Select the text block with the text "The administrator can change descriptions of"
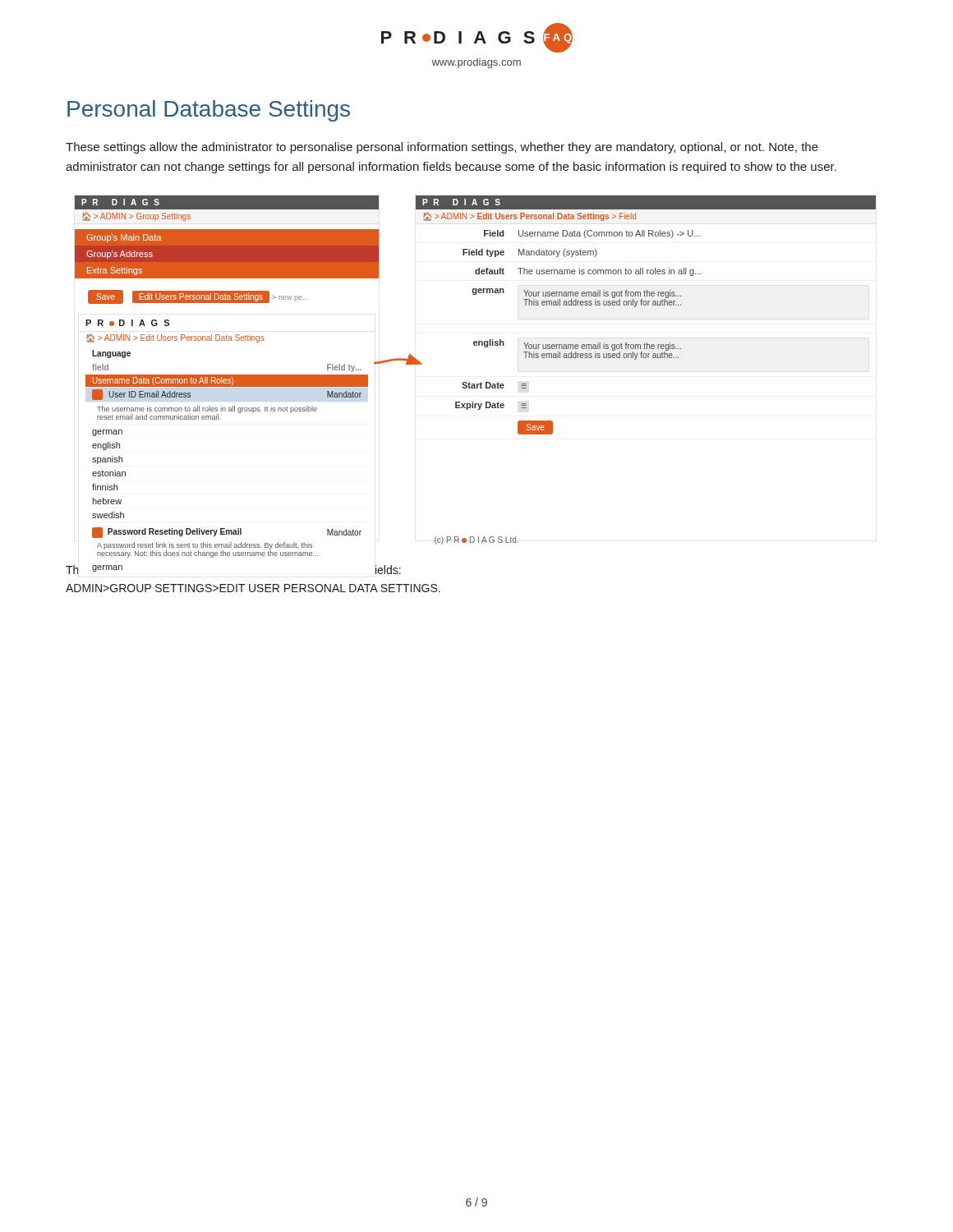The height and width of the screenshot is (1232, 953). [253, 579]
